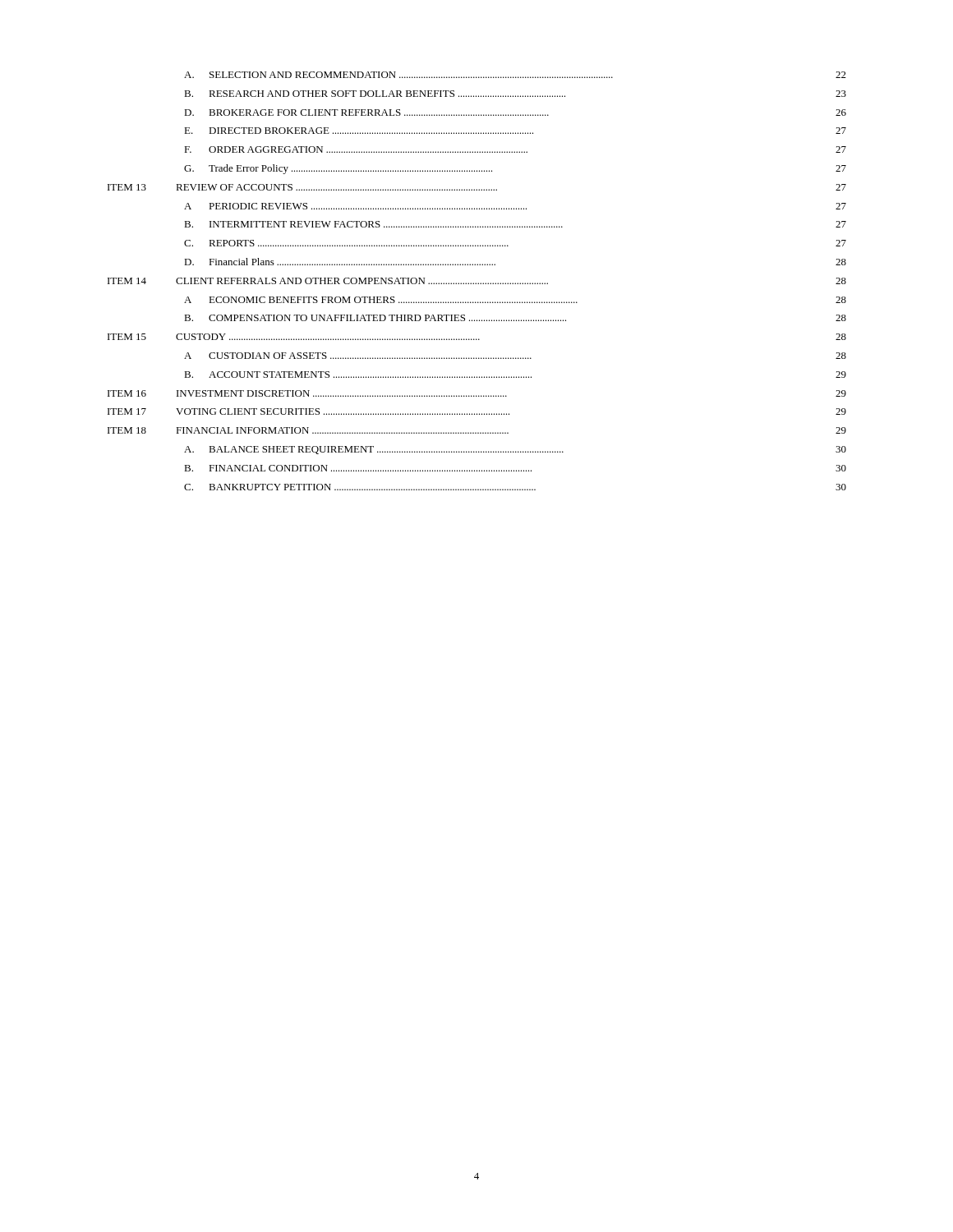
Task: Where does it say "ITEM 18 FINANCIAL INFORMATION"?
Action: point(476,430)
